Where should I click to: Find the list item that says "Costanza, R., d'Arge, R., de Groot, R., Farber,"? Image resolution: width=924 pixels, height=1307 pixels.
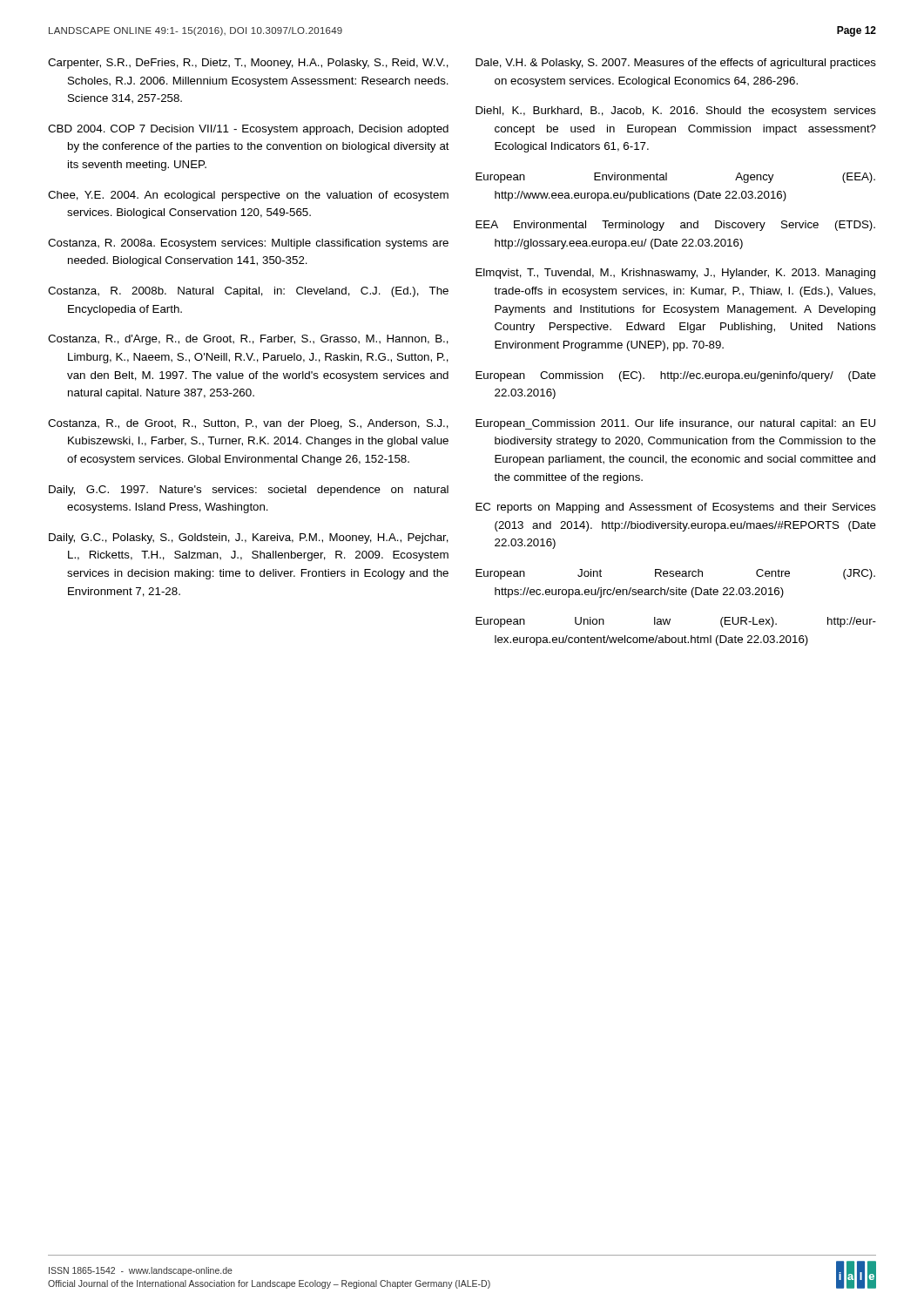click(248, 366)
